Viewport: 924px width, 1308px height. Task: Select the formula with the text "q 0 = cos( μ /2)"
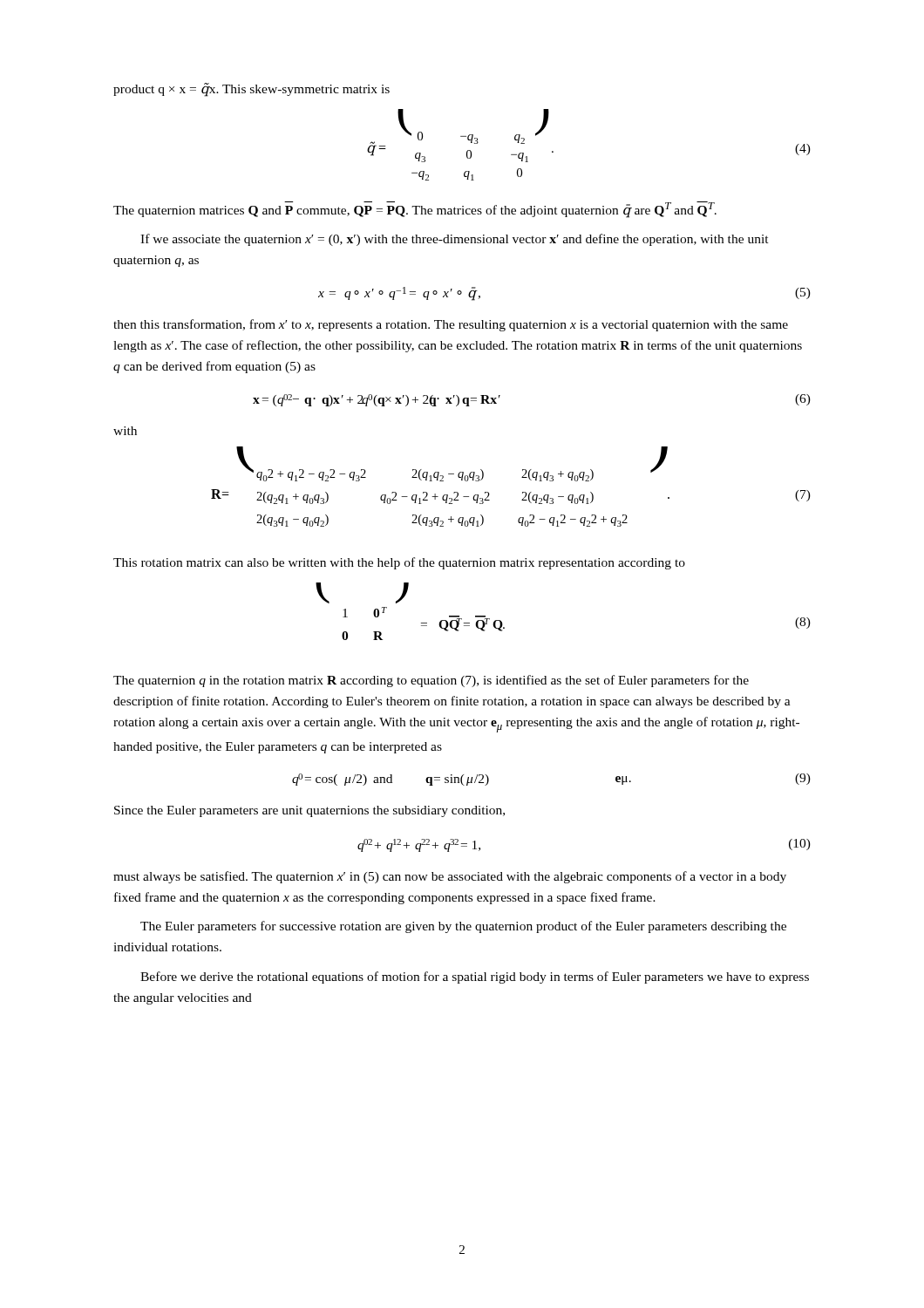462,778
